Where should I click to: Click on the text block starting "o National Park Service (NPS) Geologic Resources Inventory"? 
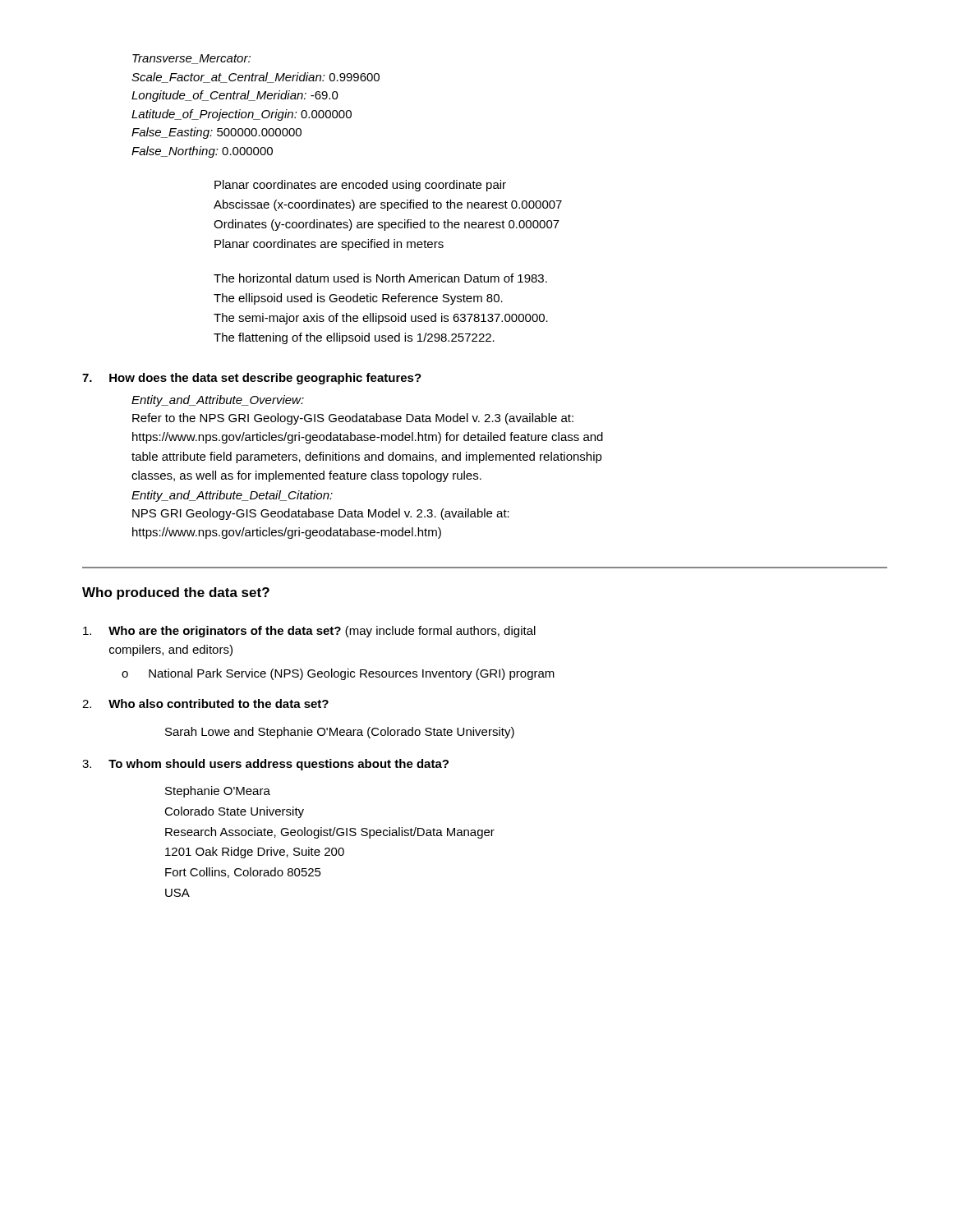coord(338,673)
